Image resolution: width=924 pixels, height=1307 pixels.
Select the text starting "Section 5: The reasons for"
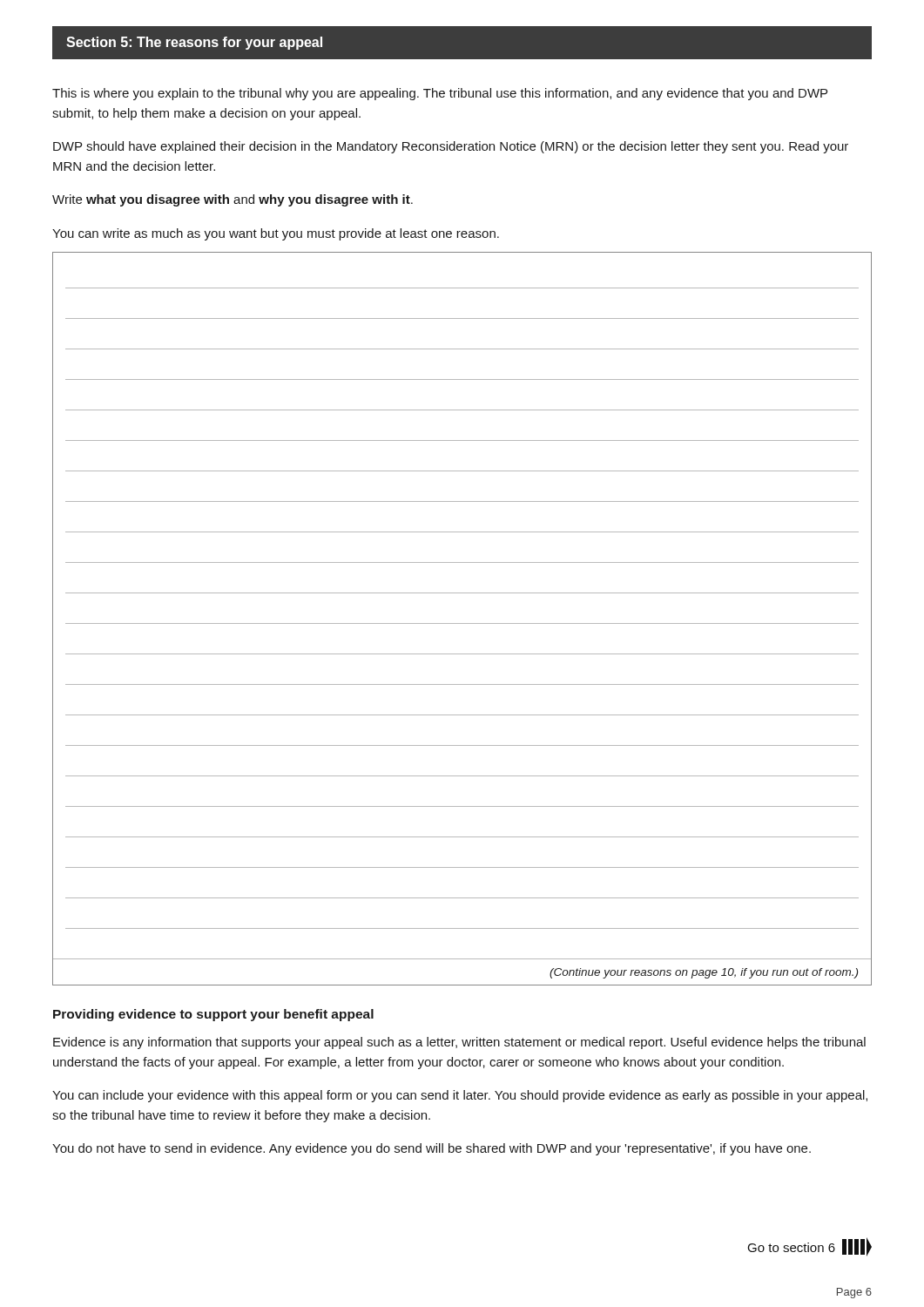click(195, 42)
